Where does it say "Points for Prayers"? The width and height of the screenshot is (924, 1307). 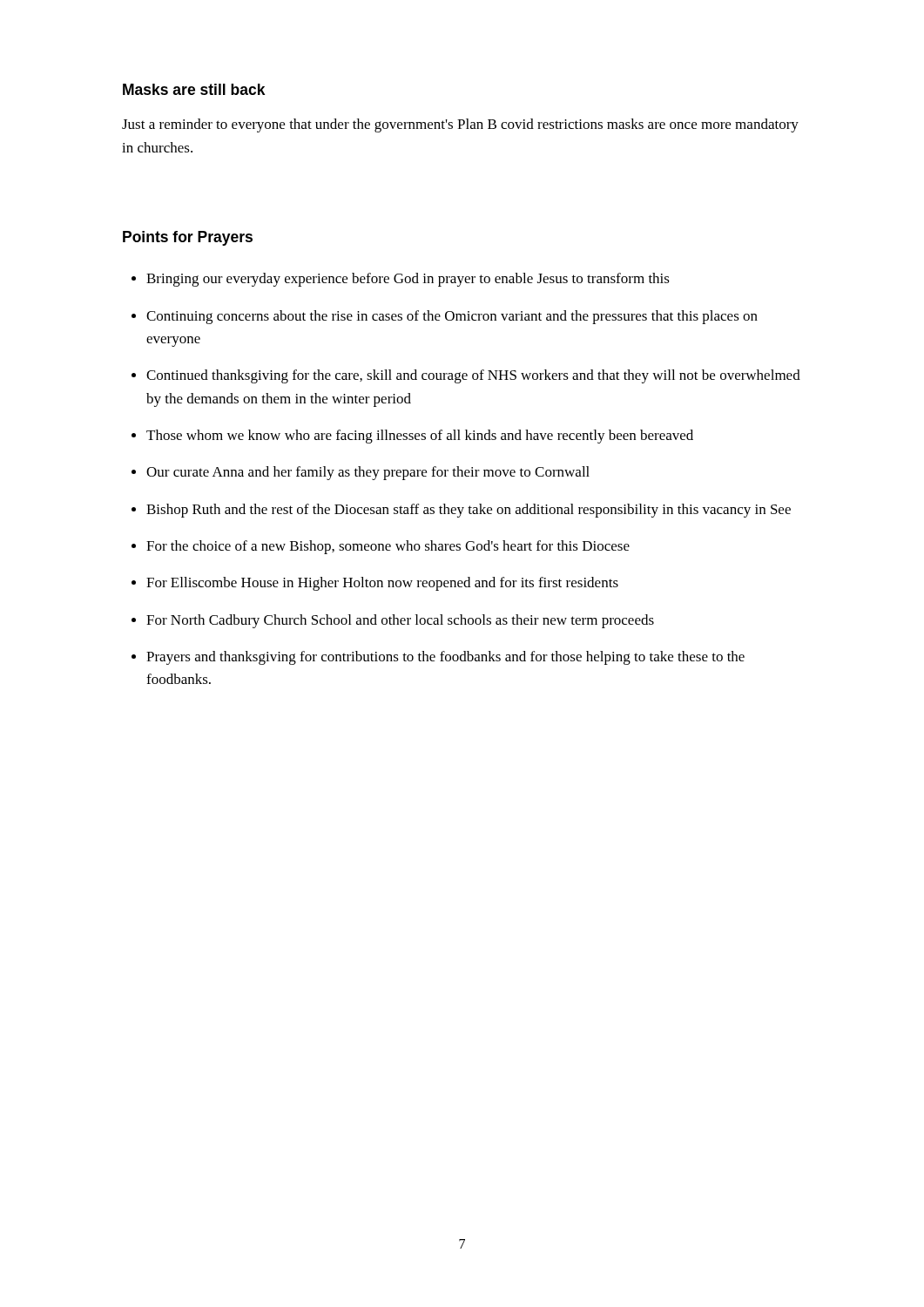[x=188, y=237]
